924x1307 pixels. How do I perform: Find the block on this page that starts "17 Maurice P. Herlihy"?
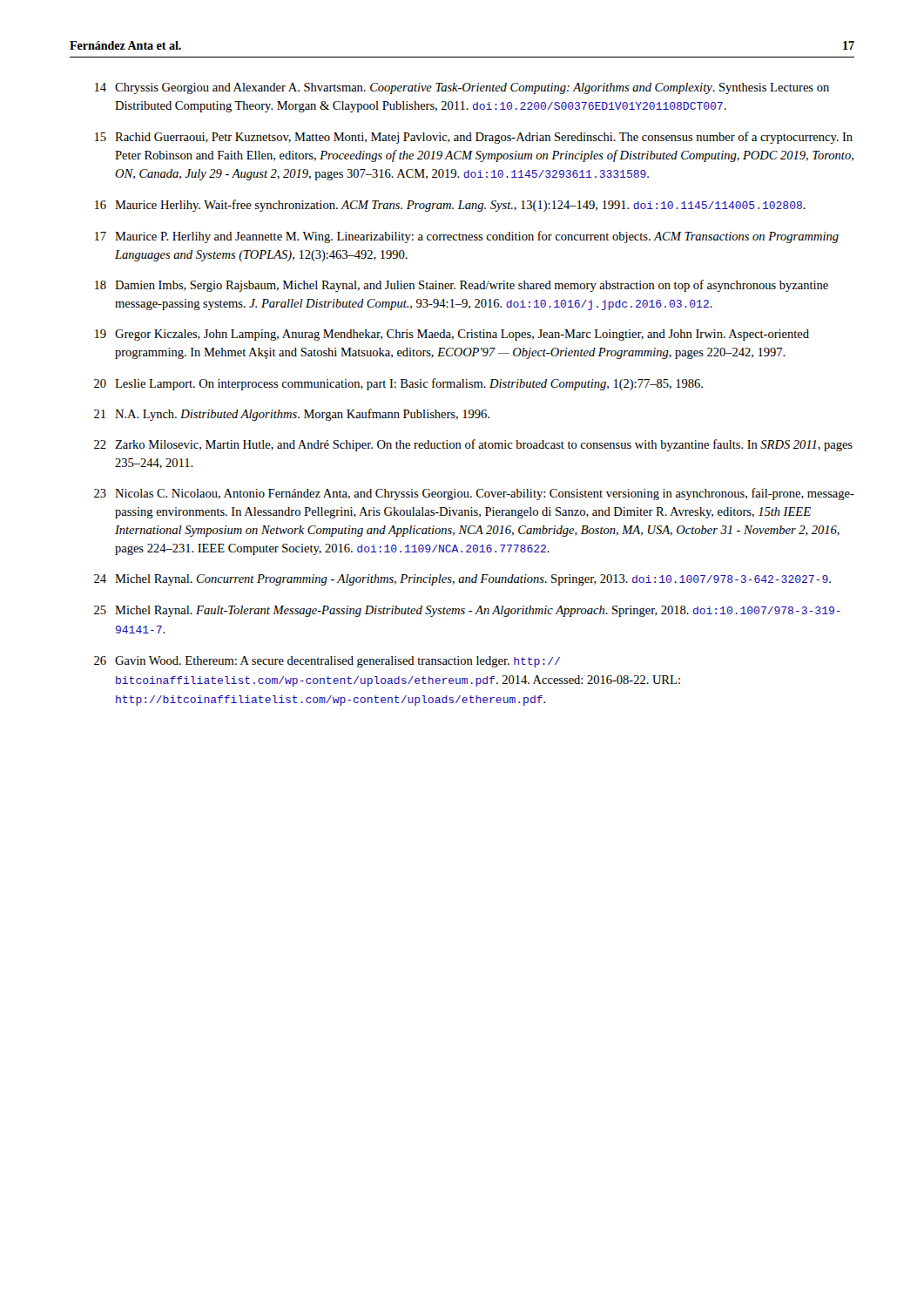click(x=462, y=245)
